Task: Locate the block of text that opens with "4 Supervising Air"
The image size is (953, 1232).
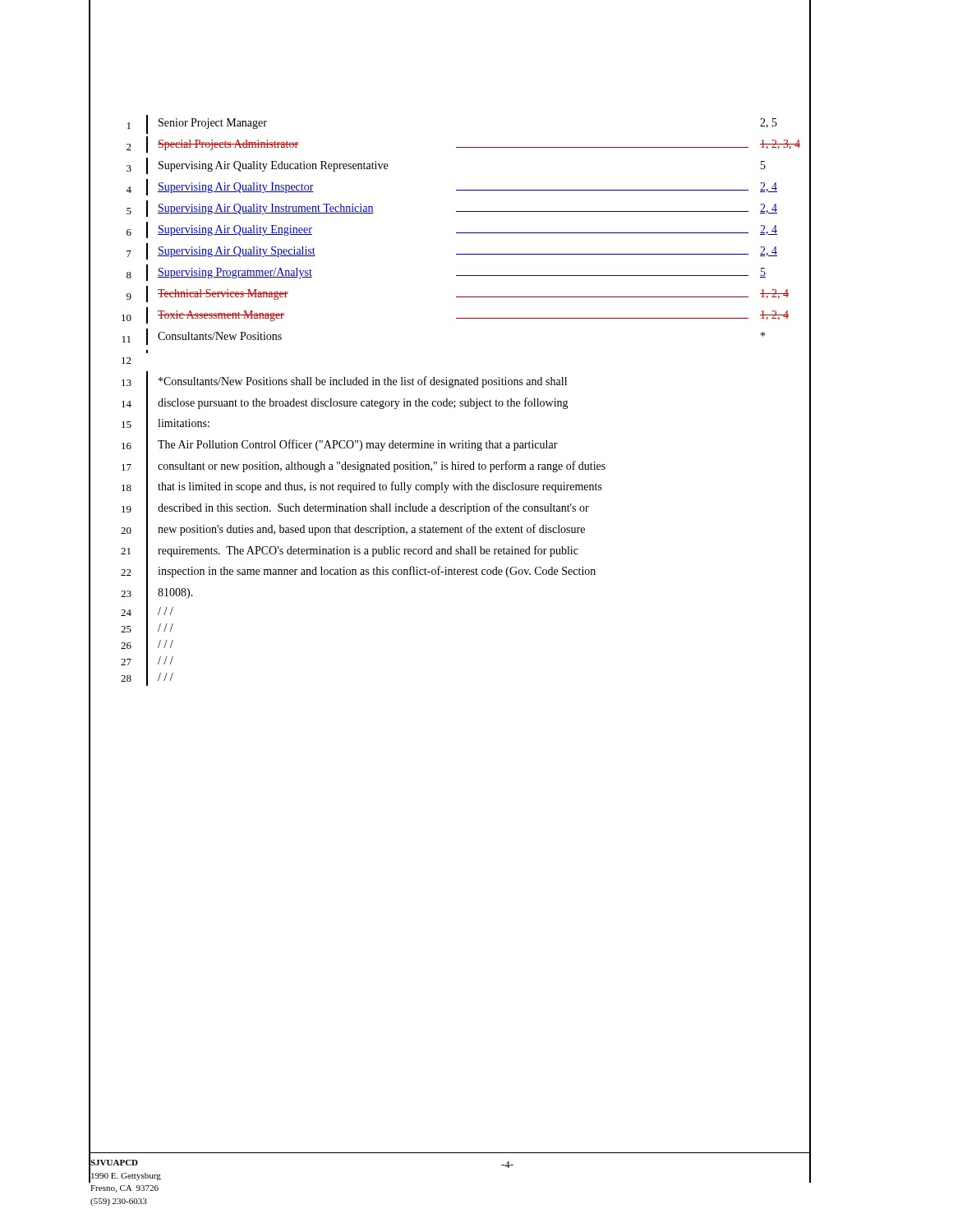Action: [450, 188]
